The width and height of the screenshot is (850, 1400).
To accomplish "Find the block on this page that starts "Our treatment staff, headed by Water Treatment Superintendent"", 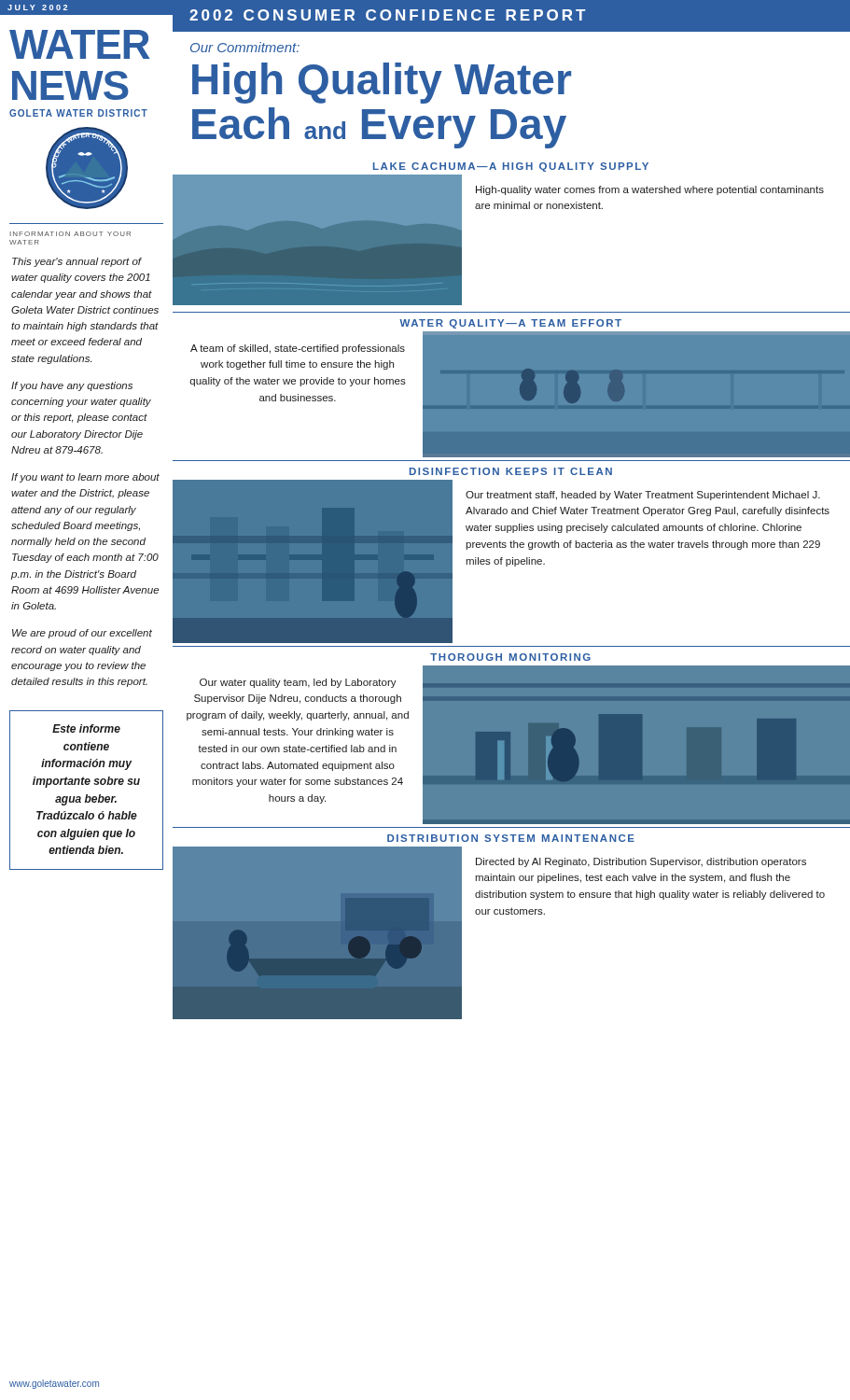I will (648, 528).
